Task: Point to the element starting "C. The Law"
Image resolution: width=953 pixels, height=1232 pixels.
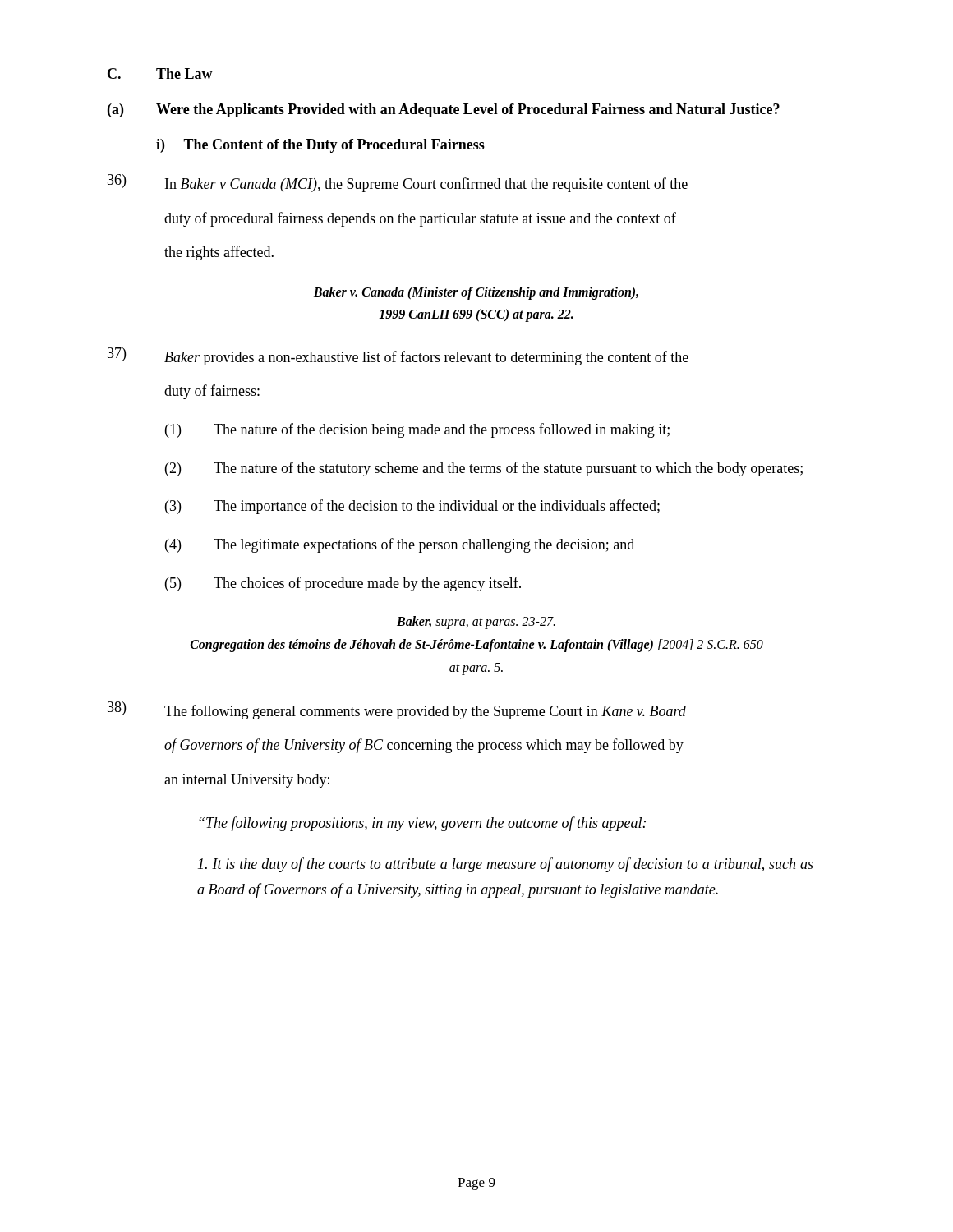Action: [x=160, y=74]
